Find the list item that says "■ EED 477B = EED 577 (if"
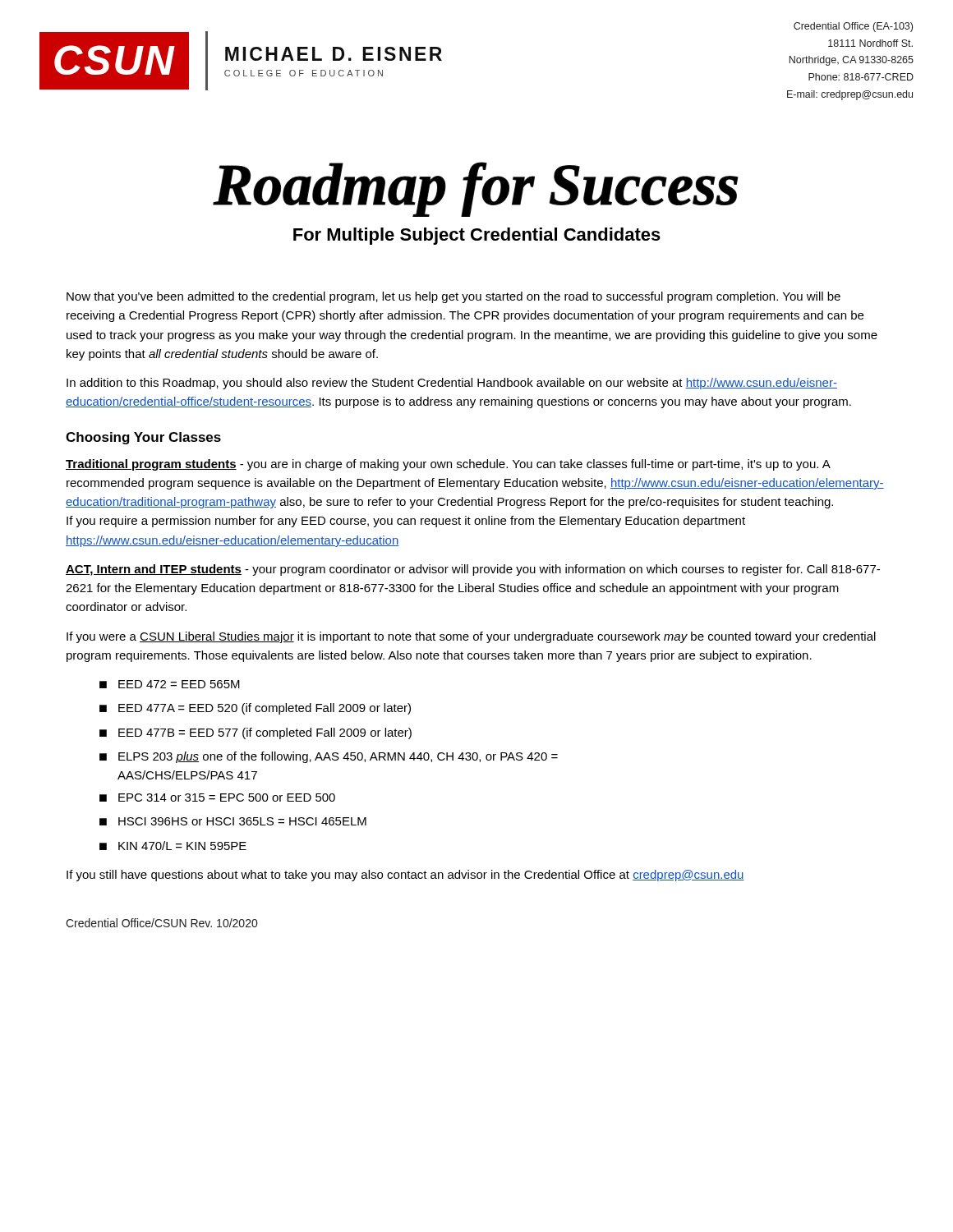The width and height of the screenshot is (953, 1232). 256,733
